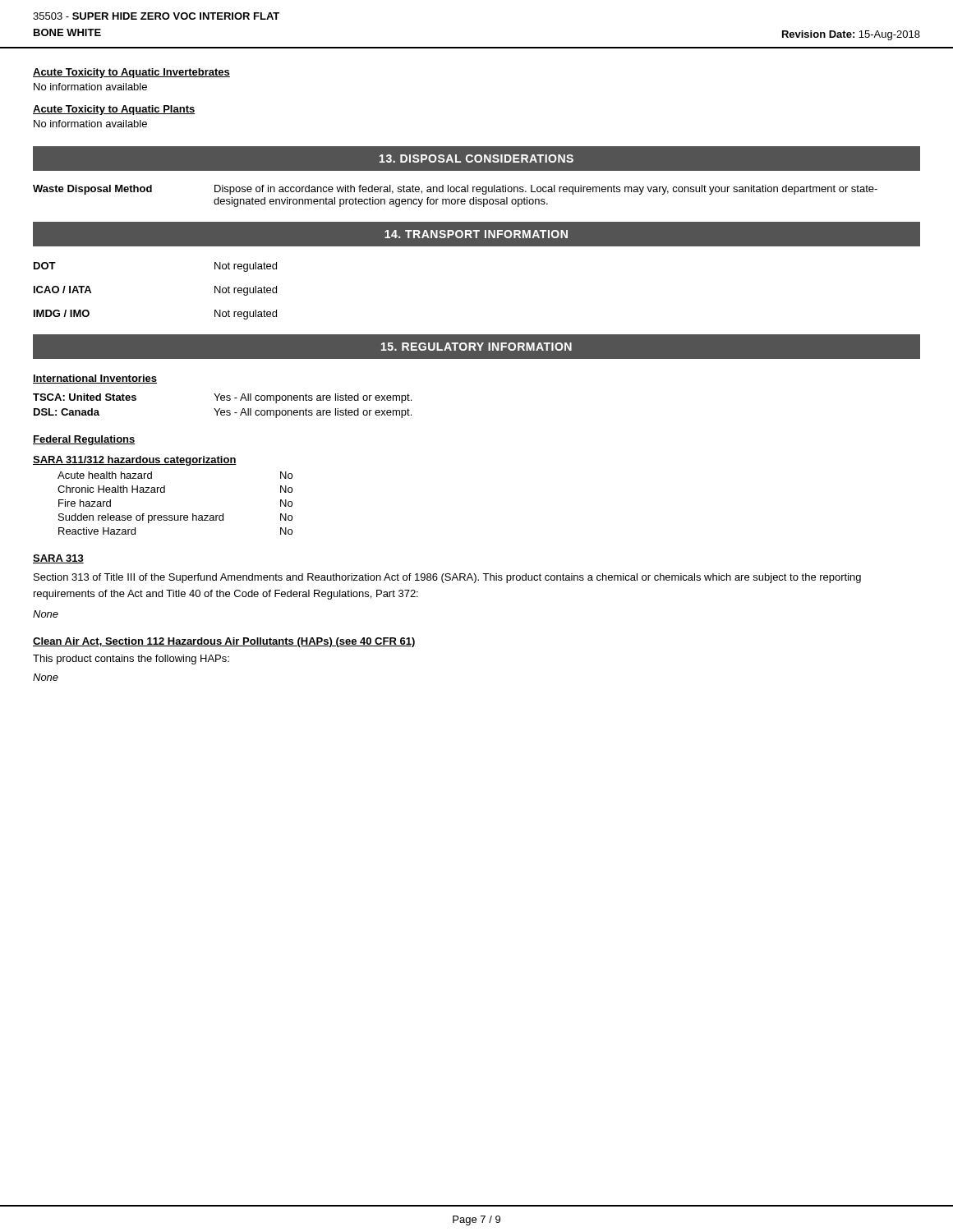This screenshot has height=1232, width=953.
Task: Find the passage starting "Chronic Health Hazard No"
Action: coord(175,489)
